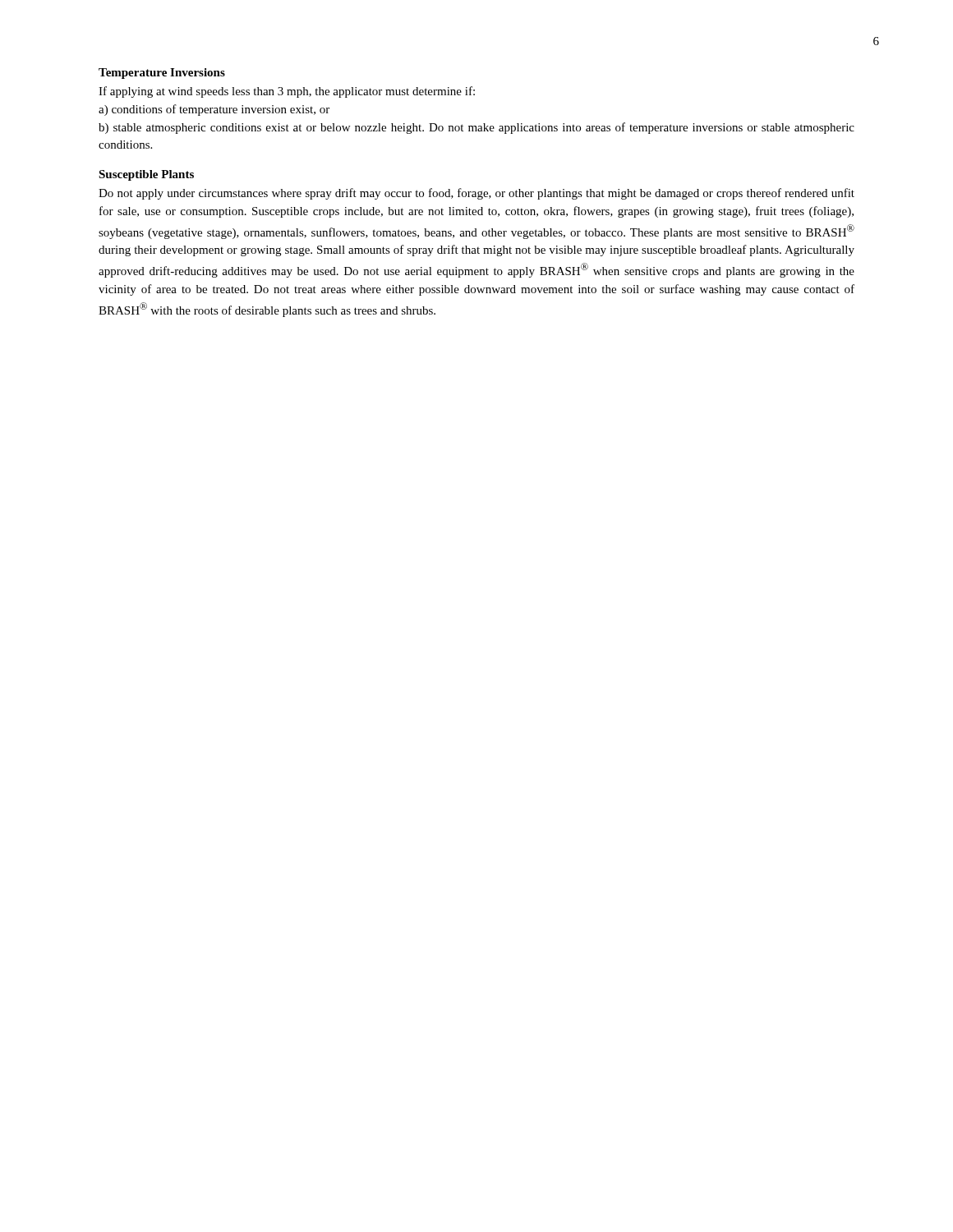
Task: Locate the passage starting "Susceptible Plants"
Action: point(146,174)
